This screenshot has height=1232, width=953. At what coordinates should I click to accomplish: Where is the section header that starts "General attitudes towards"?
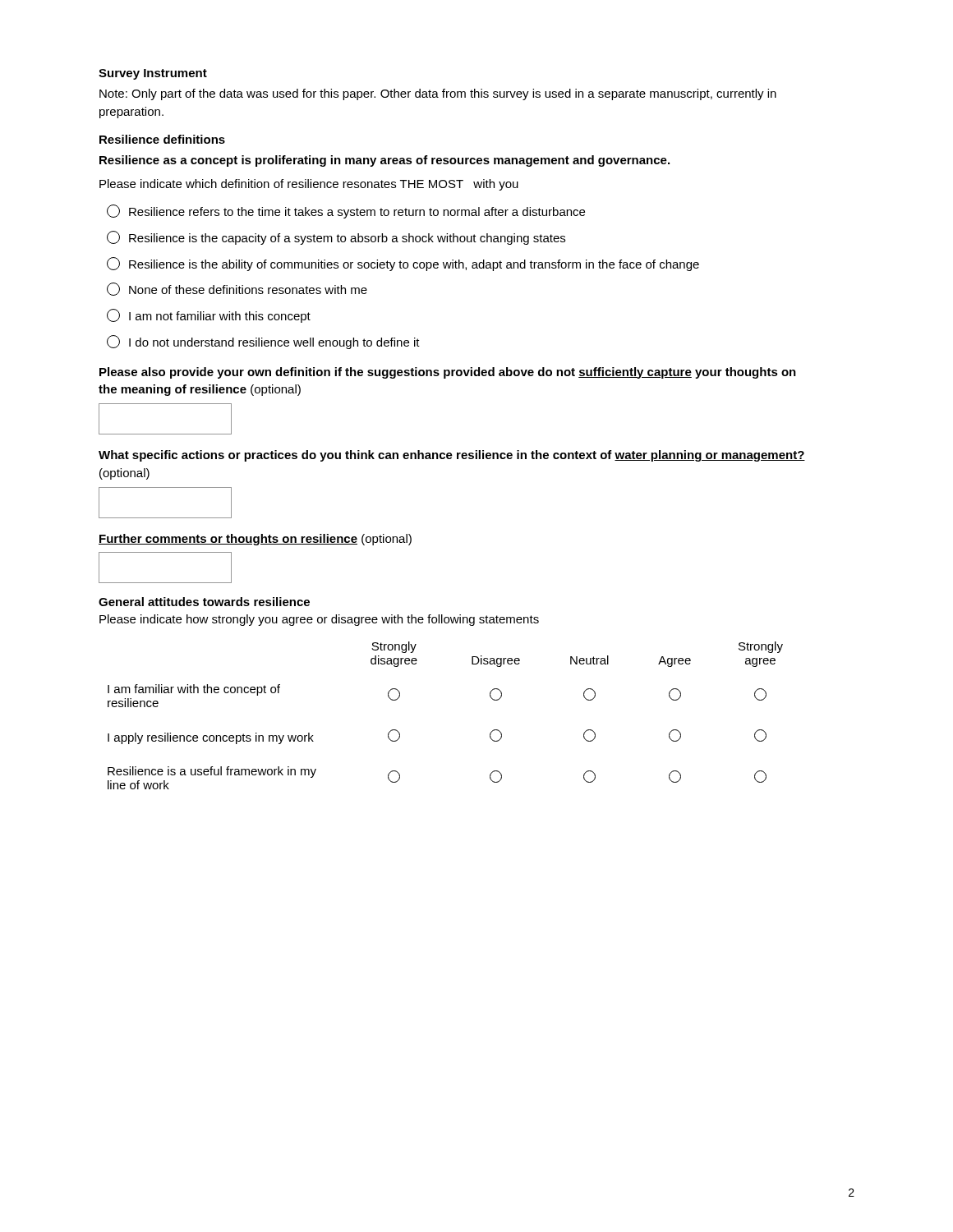coord(204,602)
